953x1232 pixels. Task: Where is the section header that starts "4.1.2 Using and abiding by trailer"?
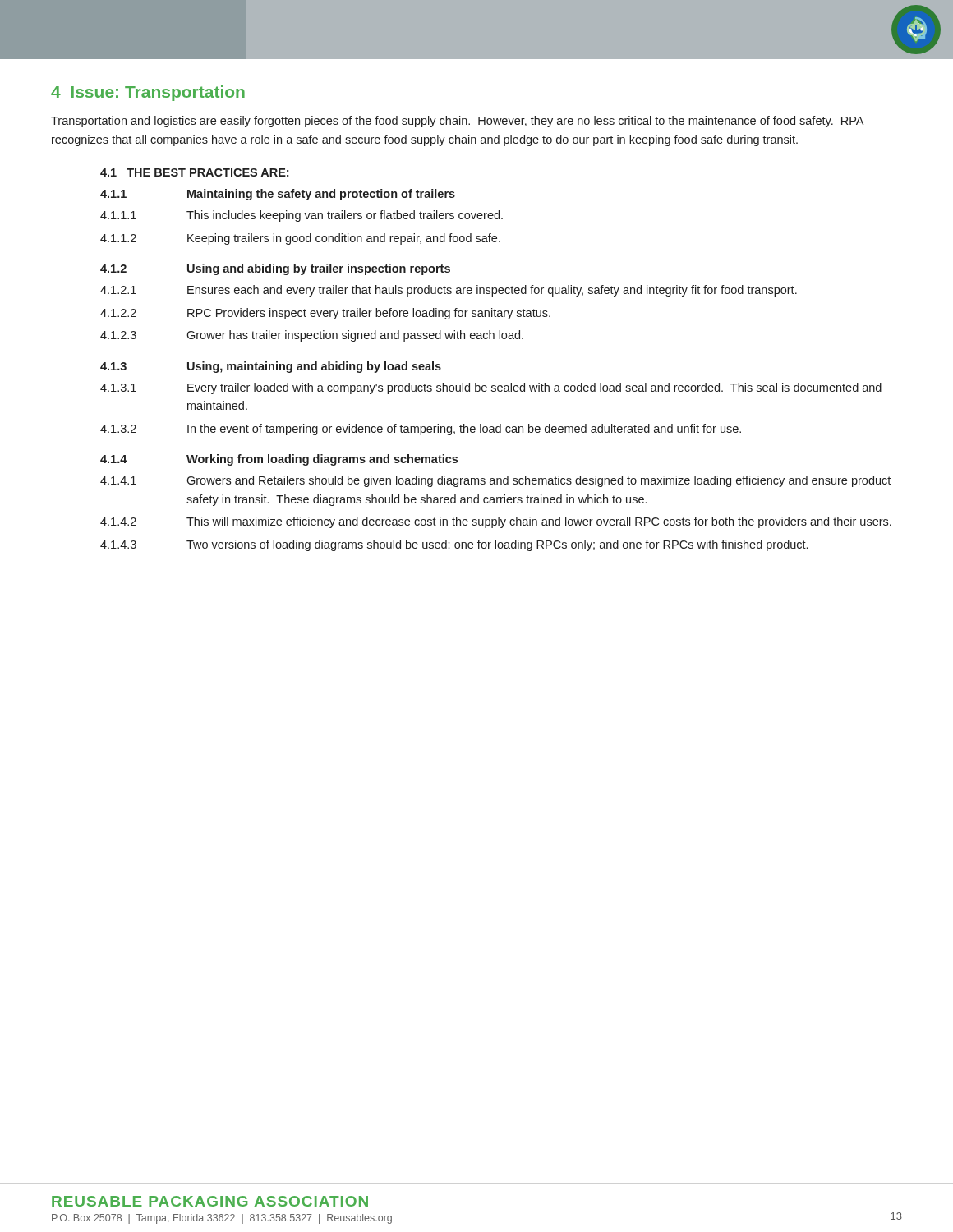[x=251, y=269]
